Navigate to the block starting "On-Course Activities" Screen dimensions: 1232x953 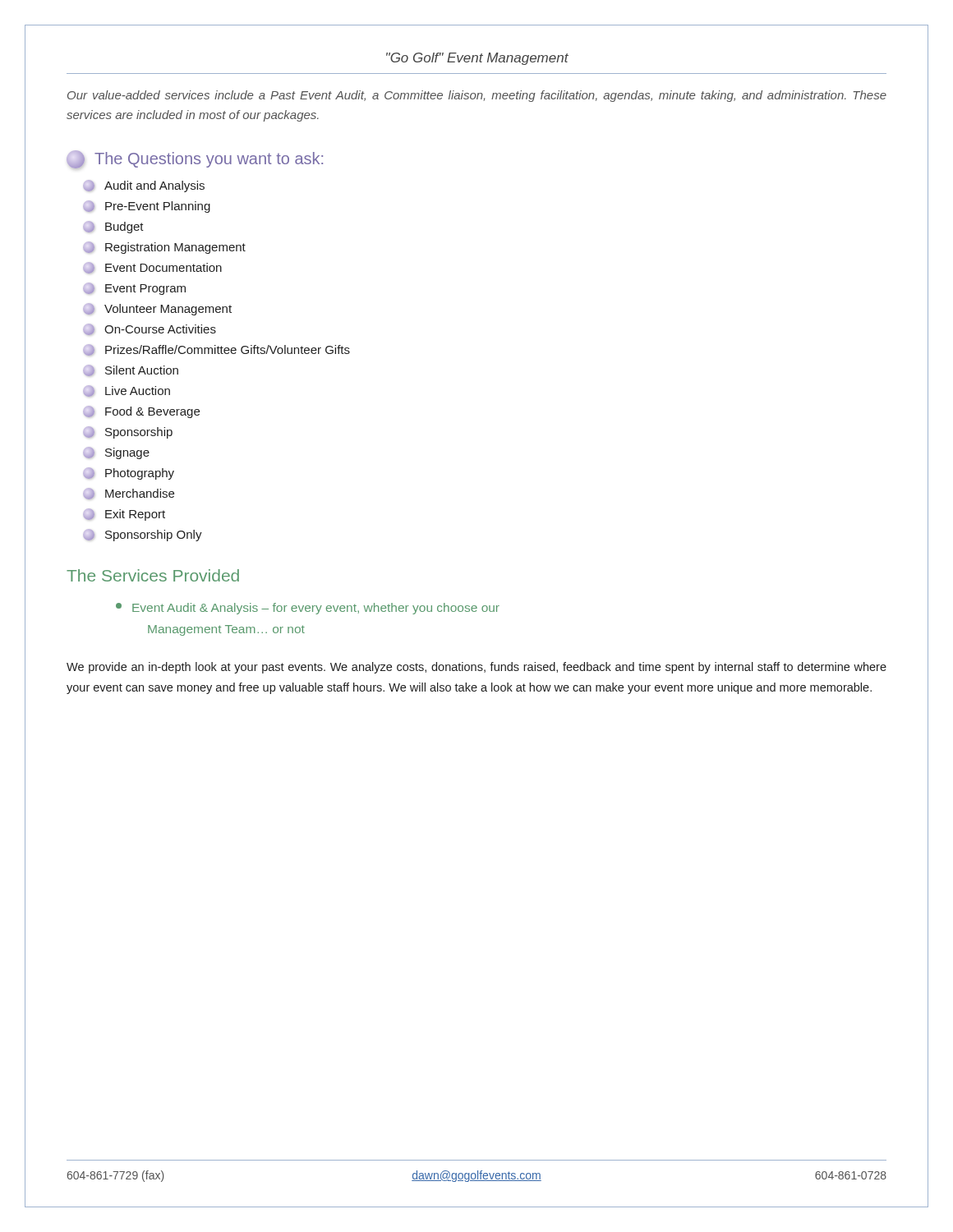149,329
